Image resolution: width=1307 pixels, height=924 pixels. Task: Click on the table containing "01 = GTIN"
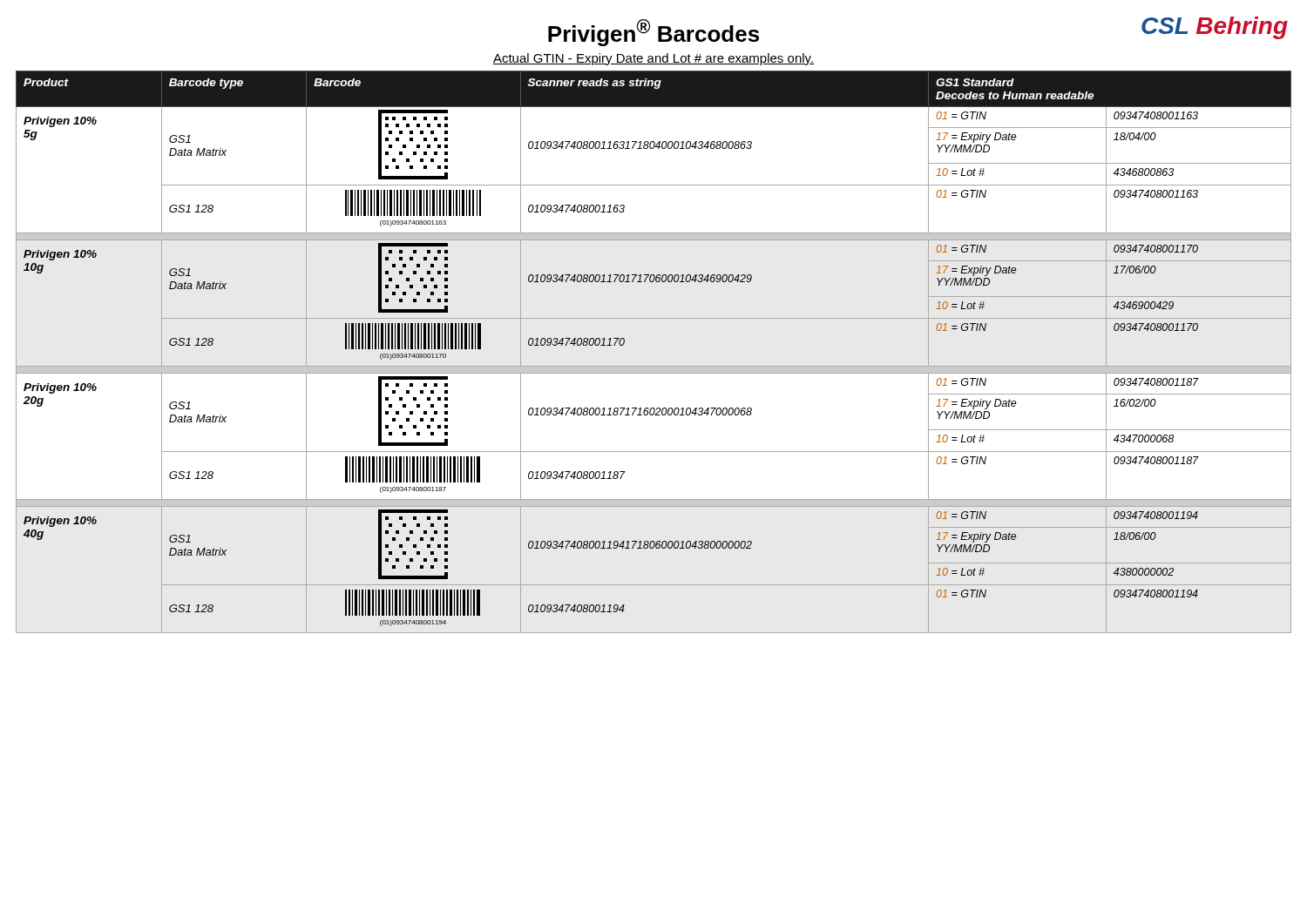tap(654, 352)
